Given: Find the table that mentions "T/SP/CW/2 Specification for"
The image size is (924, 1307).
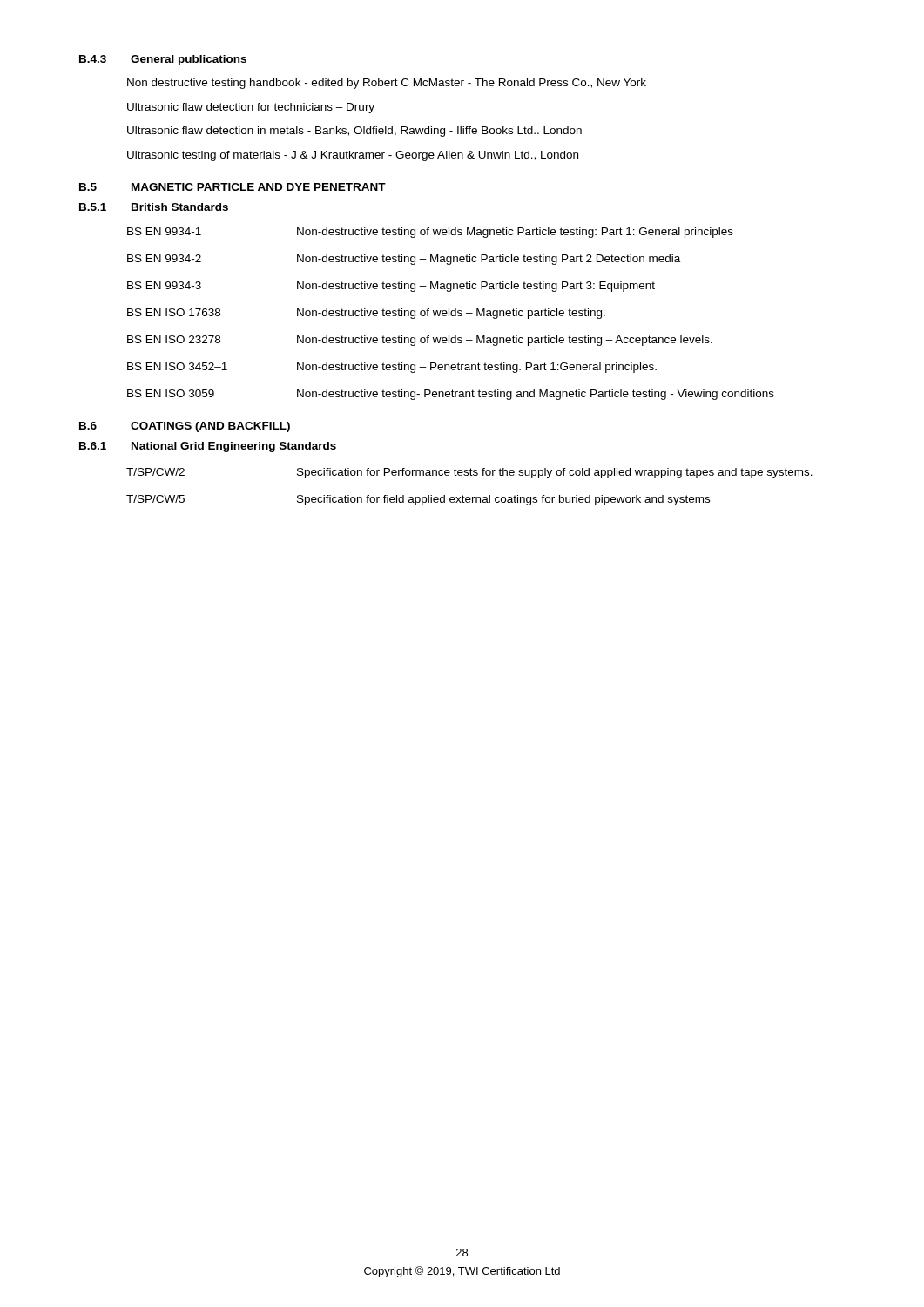Looking at the screenshot, I should coord(462,487).
